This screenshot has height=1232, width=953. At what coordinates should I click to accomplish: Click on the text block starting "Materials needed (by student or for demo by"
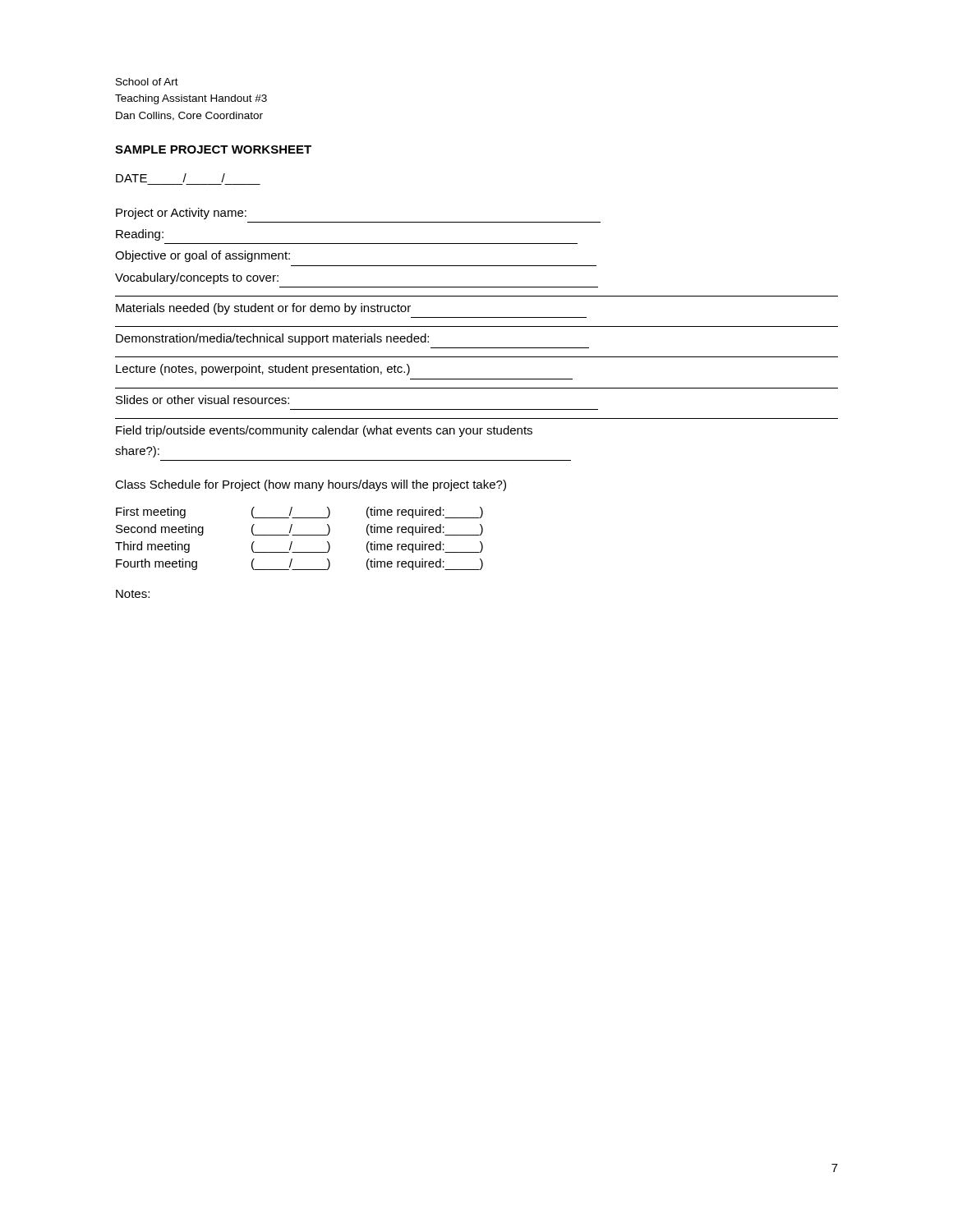pos(351,308)
